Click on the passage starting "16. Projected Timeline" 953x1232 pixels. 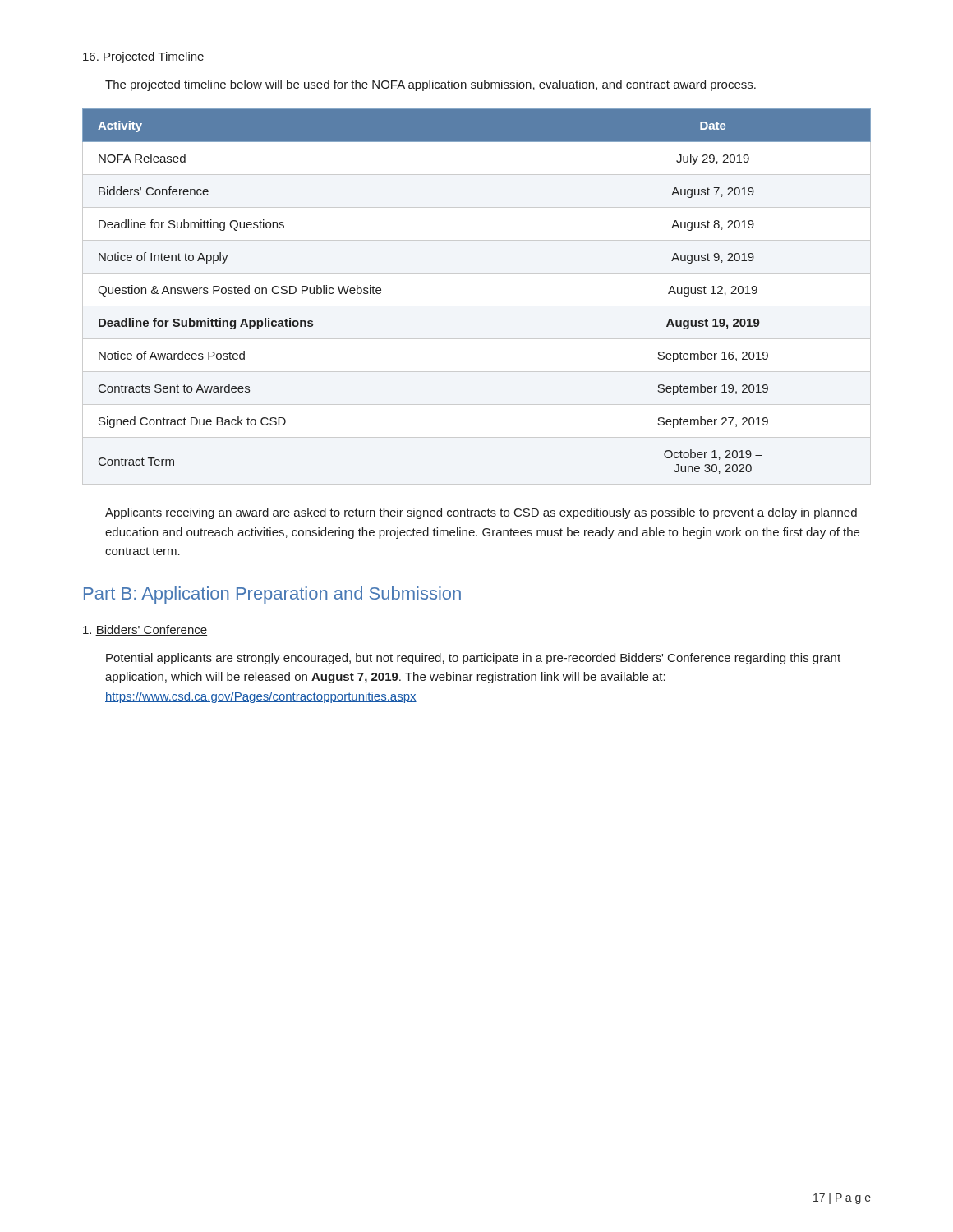(143, 56)
